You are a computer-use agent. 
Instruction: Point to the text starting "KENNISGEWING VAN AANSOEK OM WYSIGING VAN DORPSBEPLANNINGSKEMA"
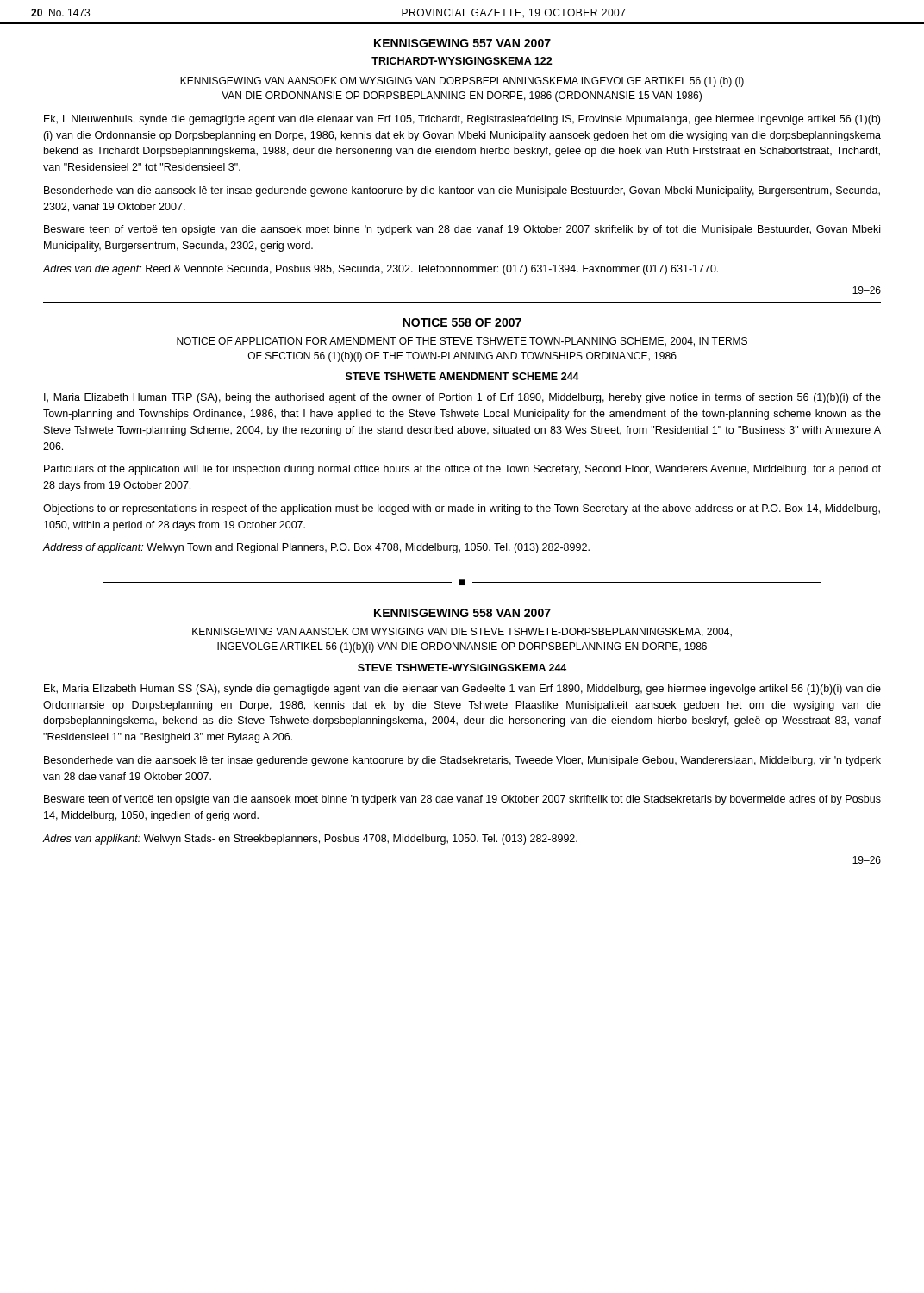(462, 89)
